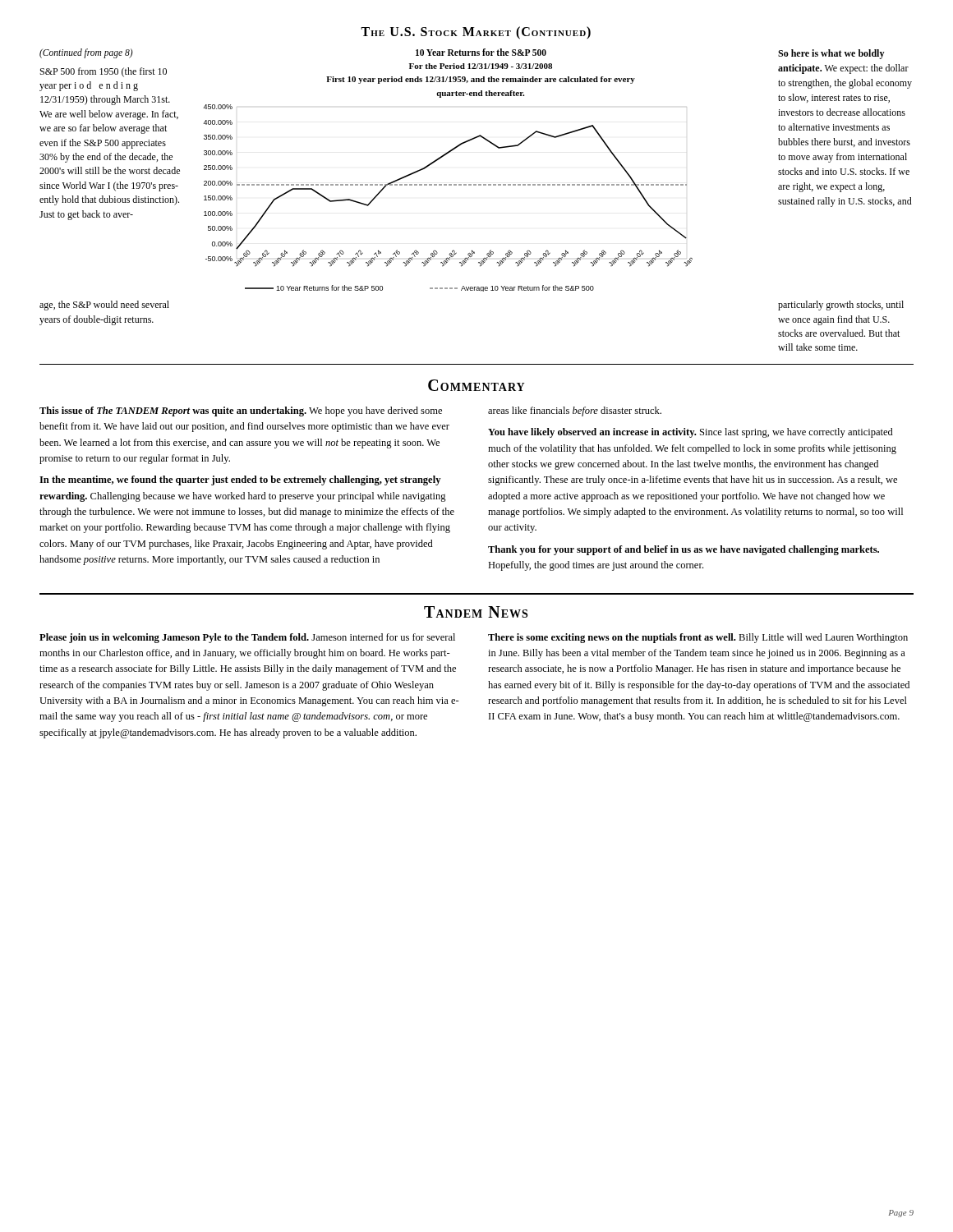
Task: Select a line chart
Action: point(481,169)
